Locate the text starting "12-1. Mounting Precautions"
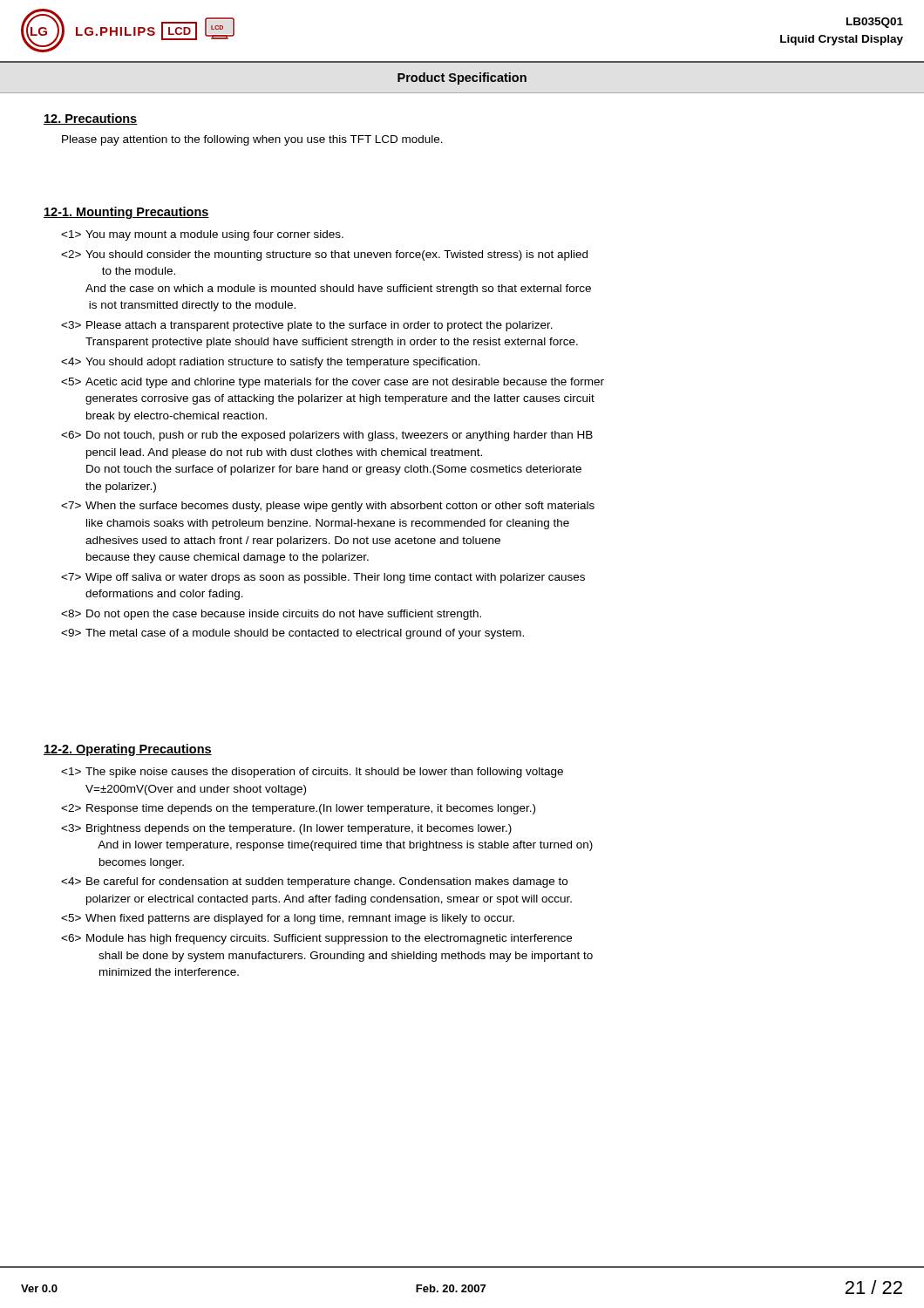The height and width of the screenshot is (1308, 924). [x=126, y=212]
